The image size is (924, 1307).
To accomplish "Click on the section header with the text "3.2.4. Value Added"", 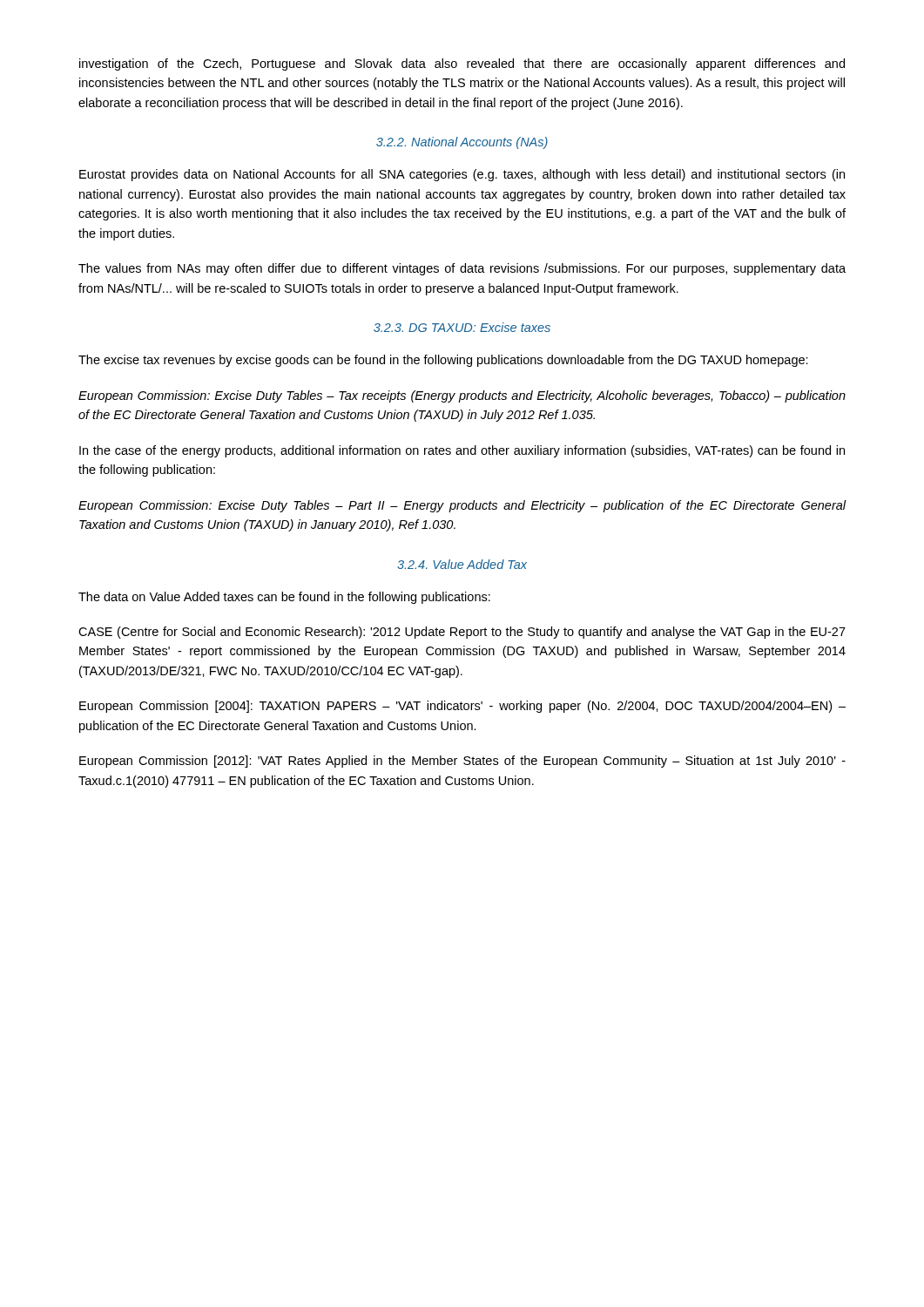I will pyautogui.click(x=462, y=564).
